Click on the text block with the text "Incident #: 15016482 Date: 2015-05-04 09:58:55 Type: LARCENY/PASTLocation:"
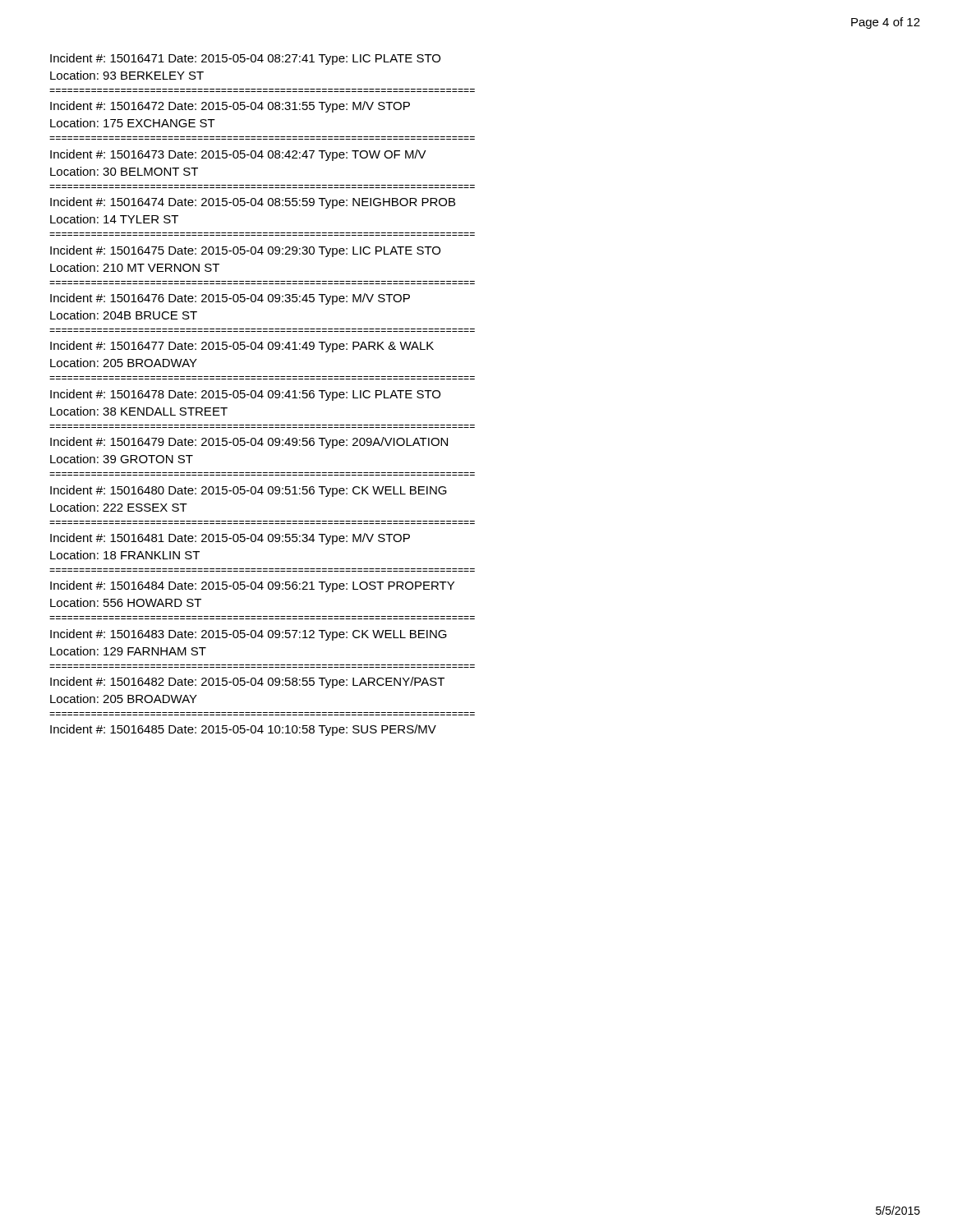953x1232 pixels. [x=247, y=683]
